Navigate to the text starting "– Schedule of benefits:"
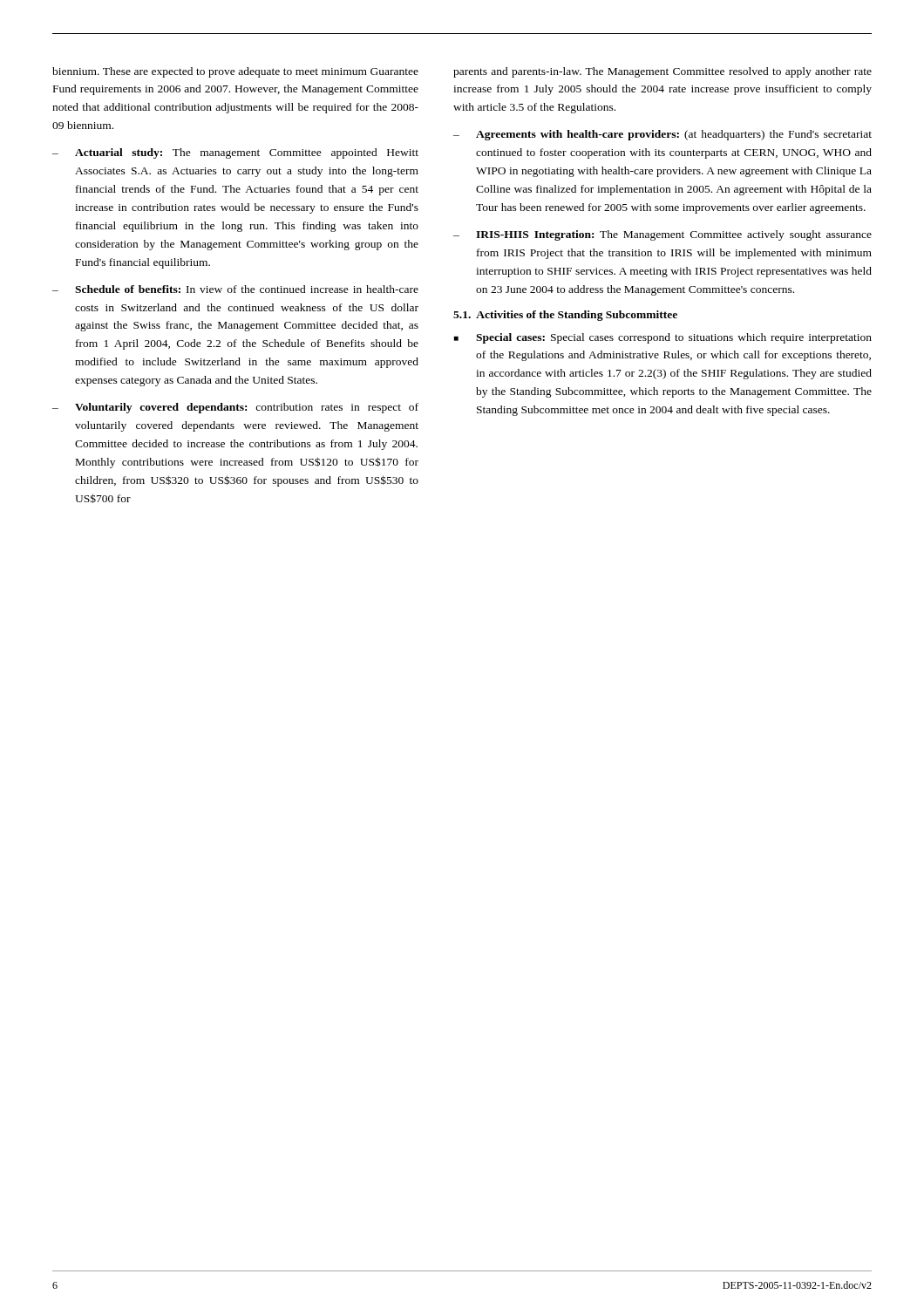924x1308 pixels. (x=235, y=335)
